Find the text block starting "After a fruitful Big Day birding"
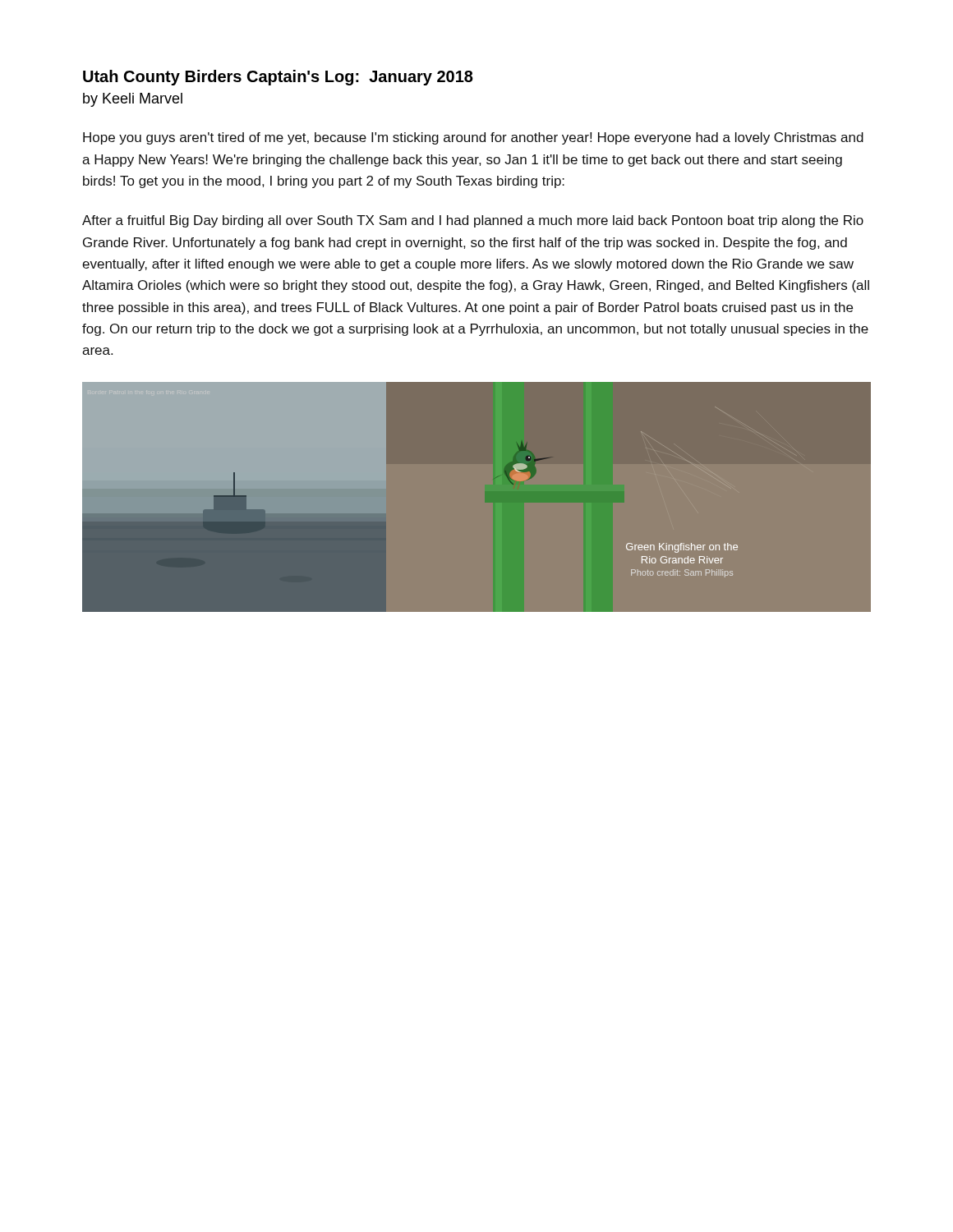953x1232 pixels. 476,286
